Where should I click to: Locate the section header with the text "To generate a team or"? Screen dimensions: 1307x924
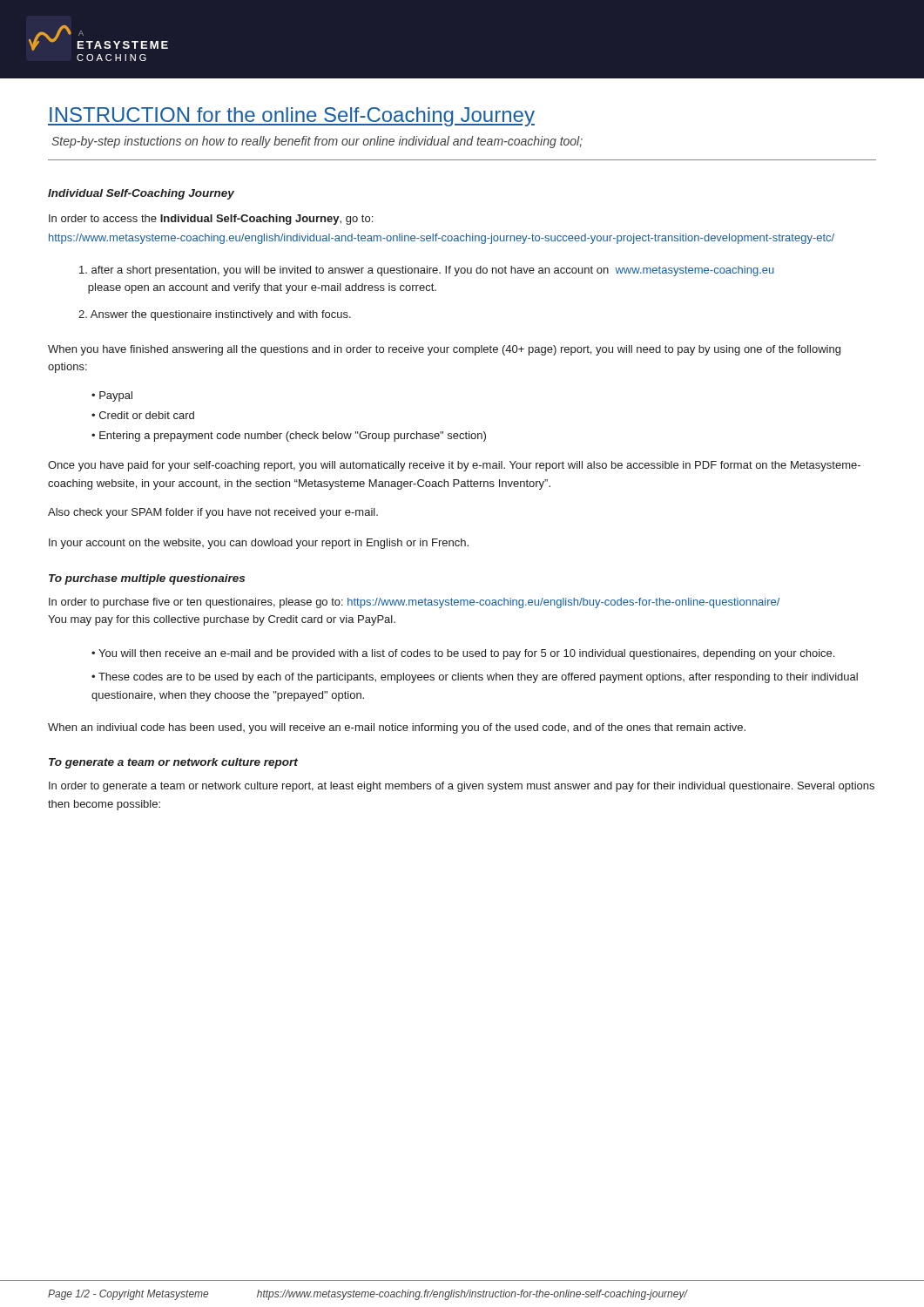[173, 762]
